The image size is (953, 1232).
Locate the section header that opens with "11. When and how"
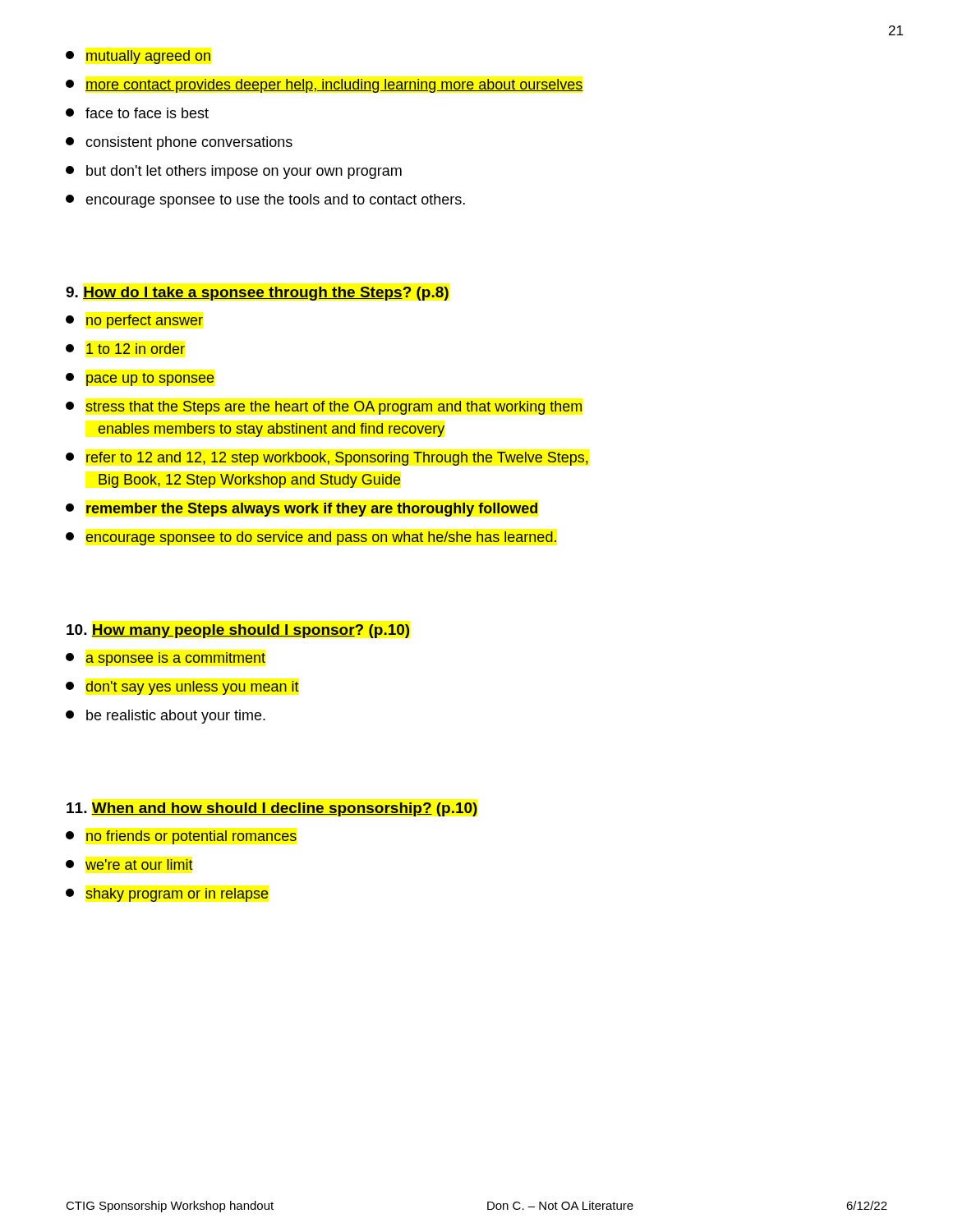pos(272,808)
